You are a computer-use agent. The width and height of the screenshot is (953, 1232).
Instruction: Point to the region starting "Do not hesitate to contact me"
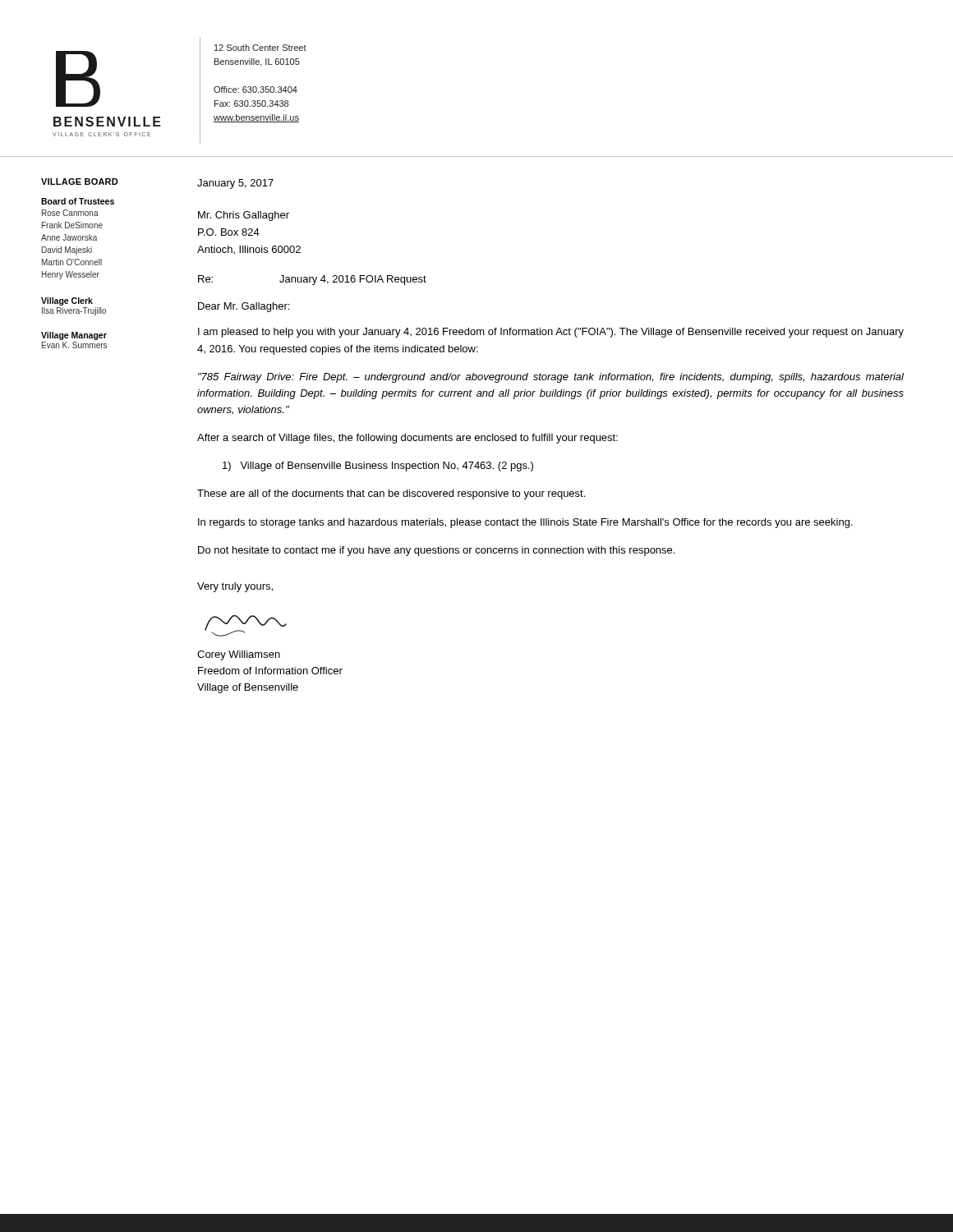click(436, 550)
